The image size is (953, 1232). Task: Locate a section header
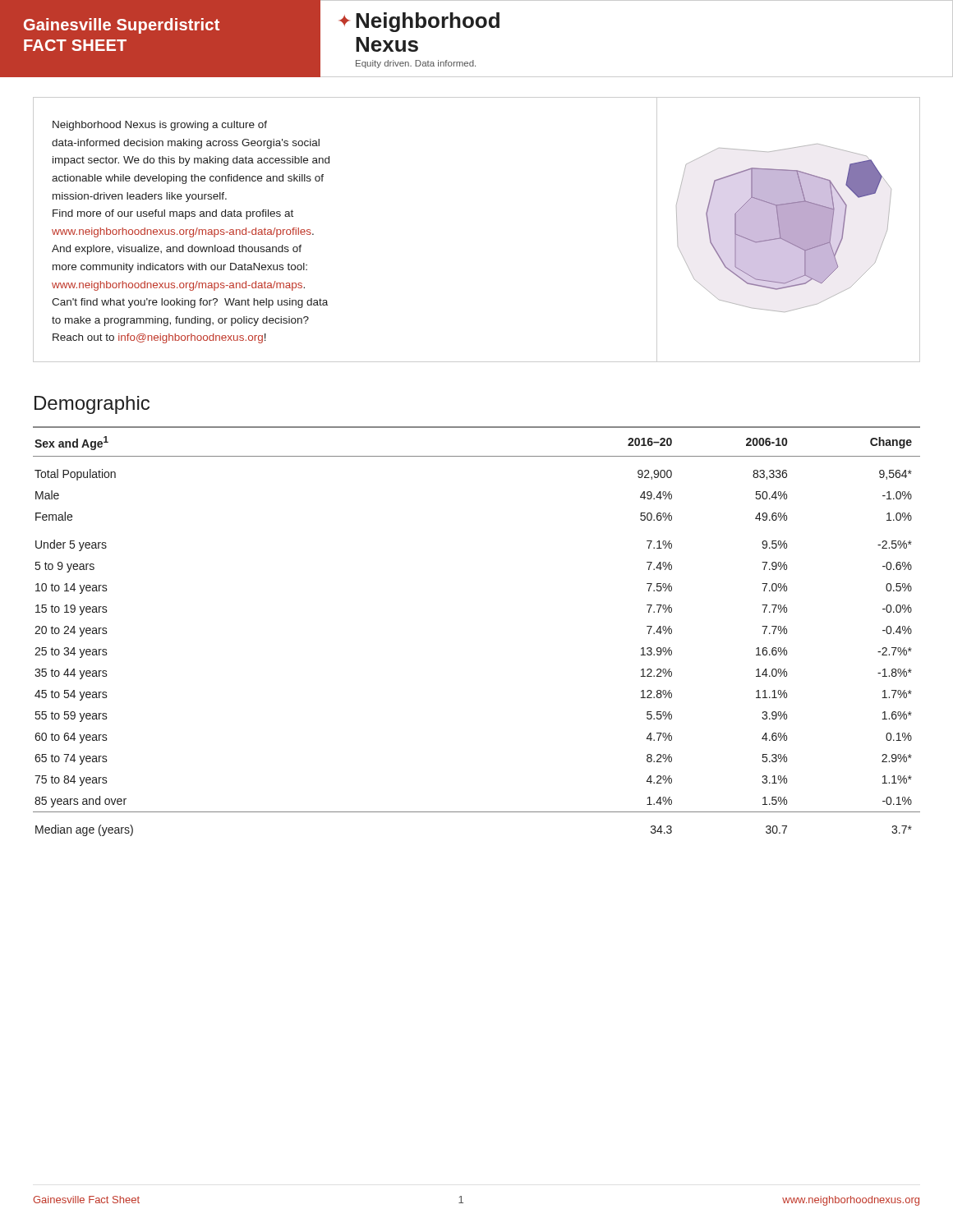click(x=91, y=403)
